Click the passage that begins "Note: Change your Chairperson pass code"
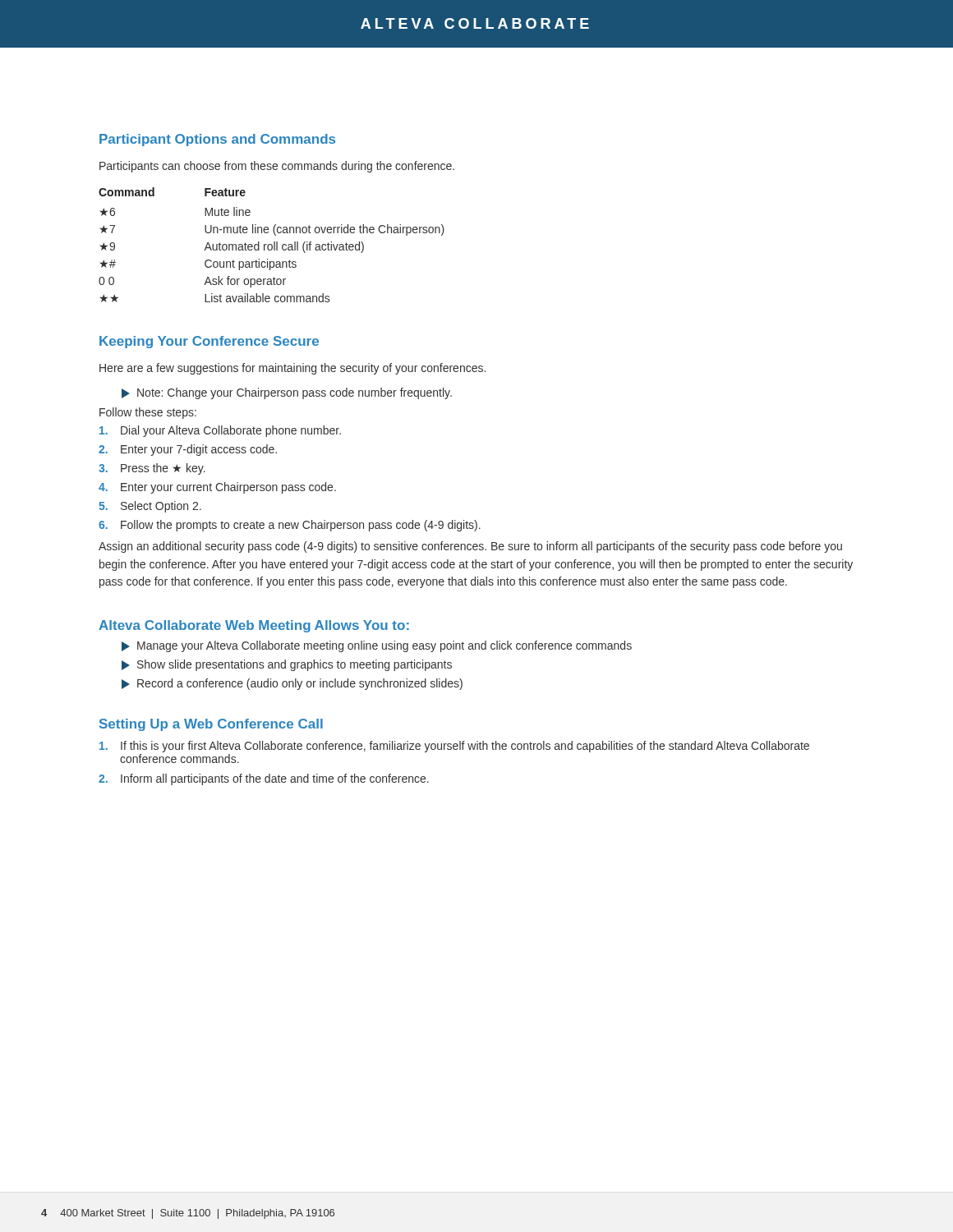 point(287,393)
